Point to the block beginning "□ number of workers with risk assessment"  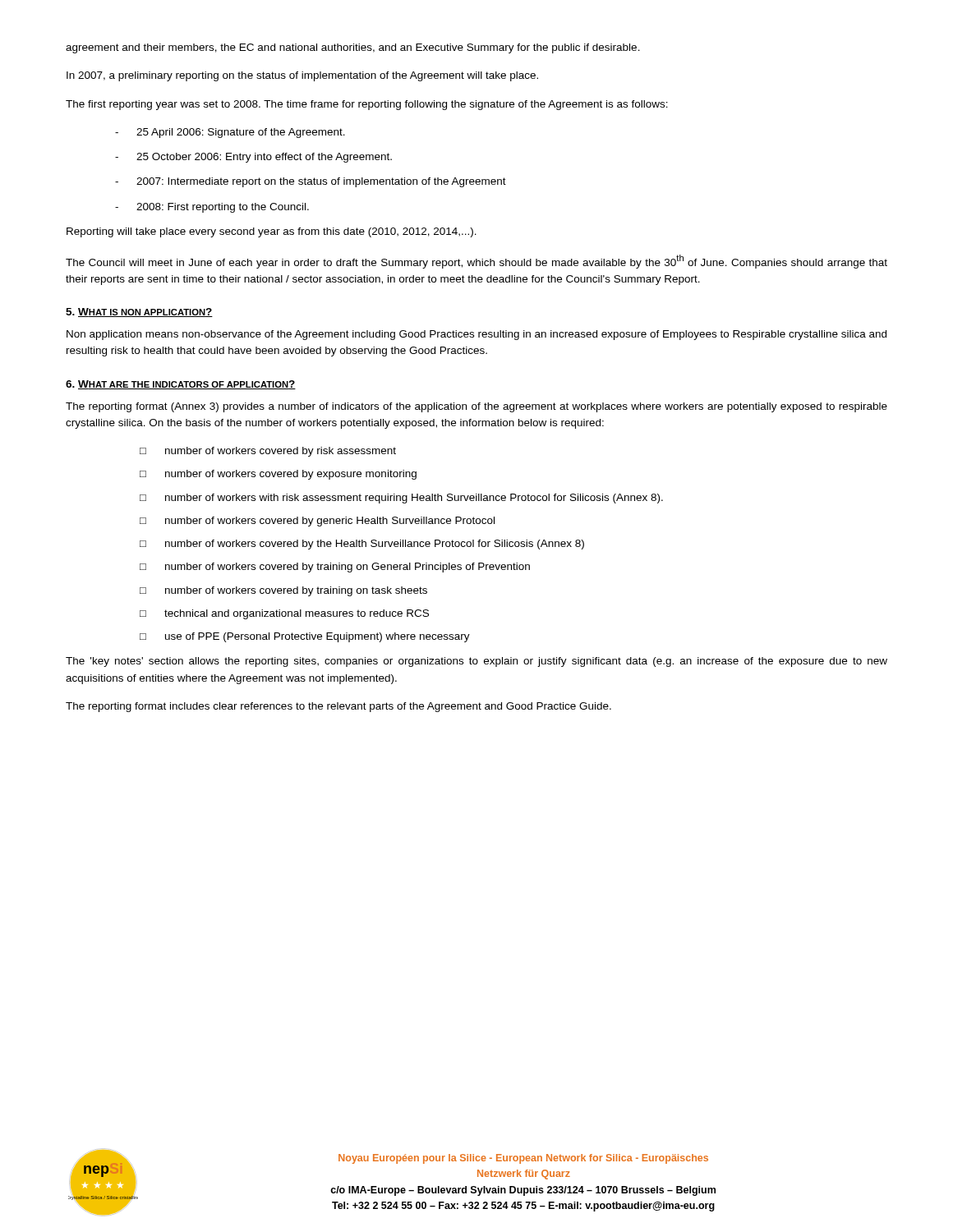(x=402, y=497)
